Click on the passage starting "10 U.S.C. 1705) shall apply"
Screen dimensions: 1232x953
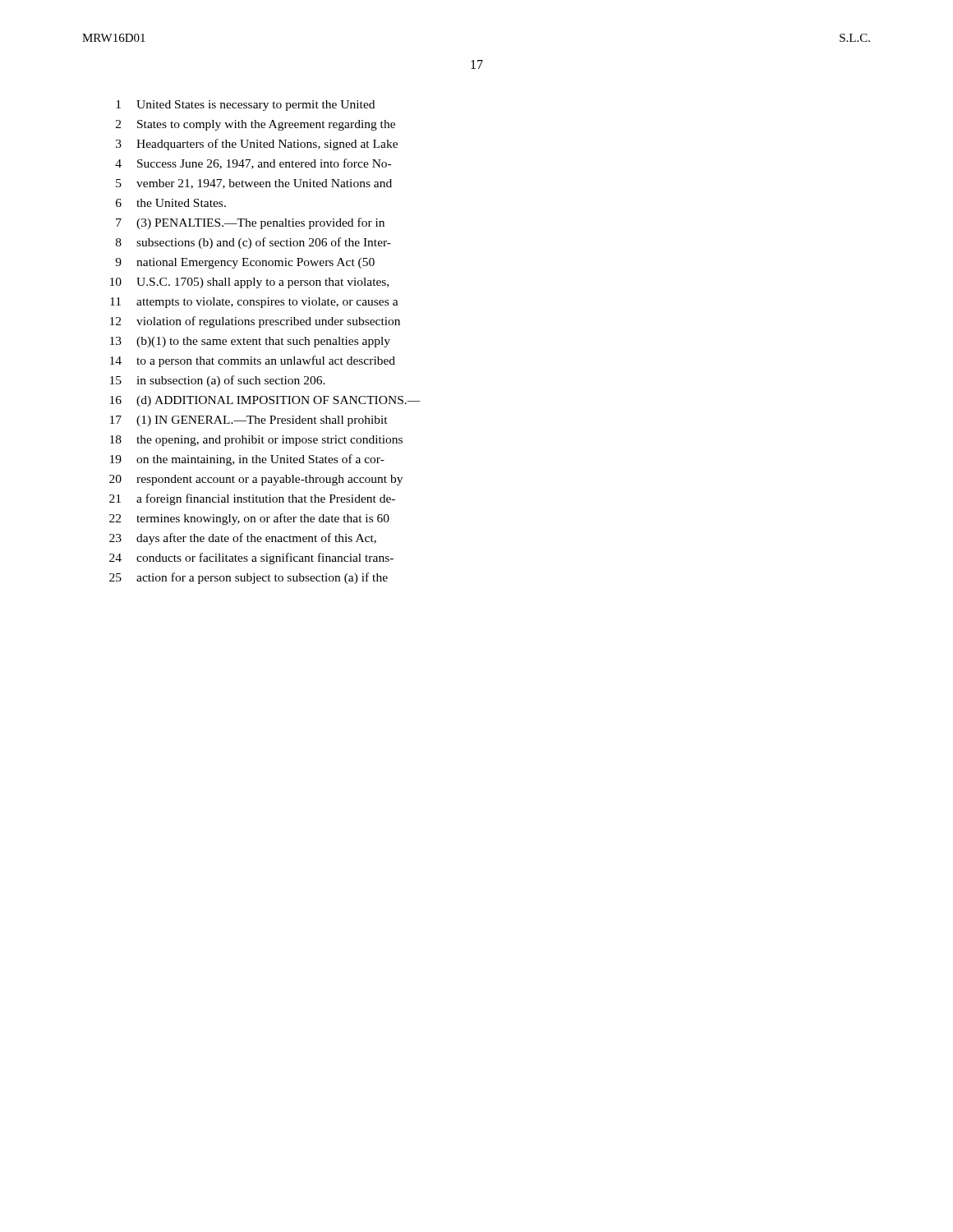pos(249,283)
